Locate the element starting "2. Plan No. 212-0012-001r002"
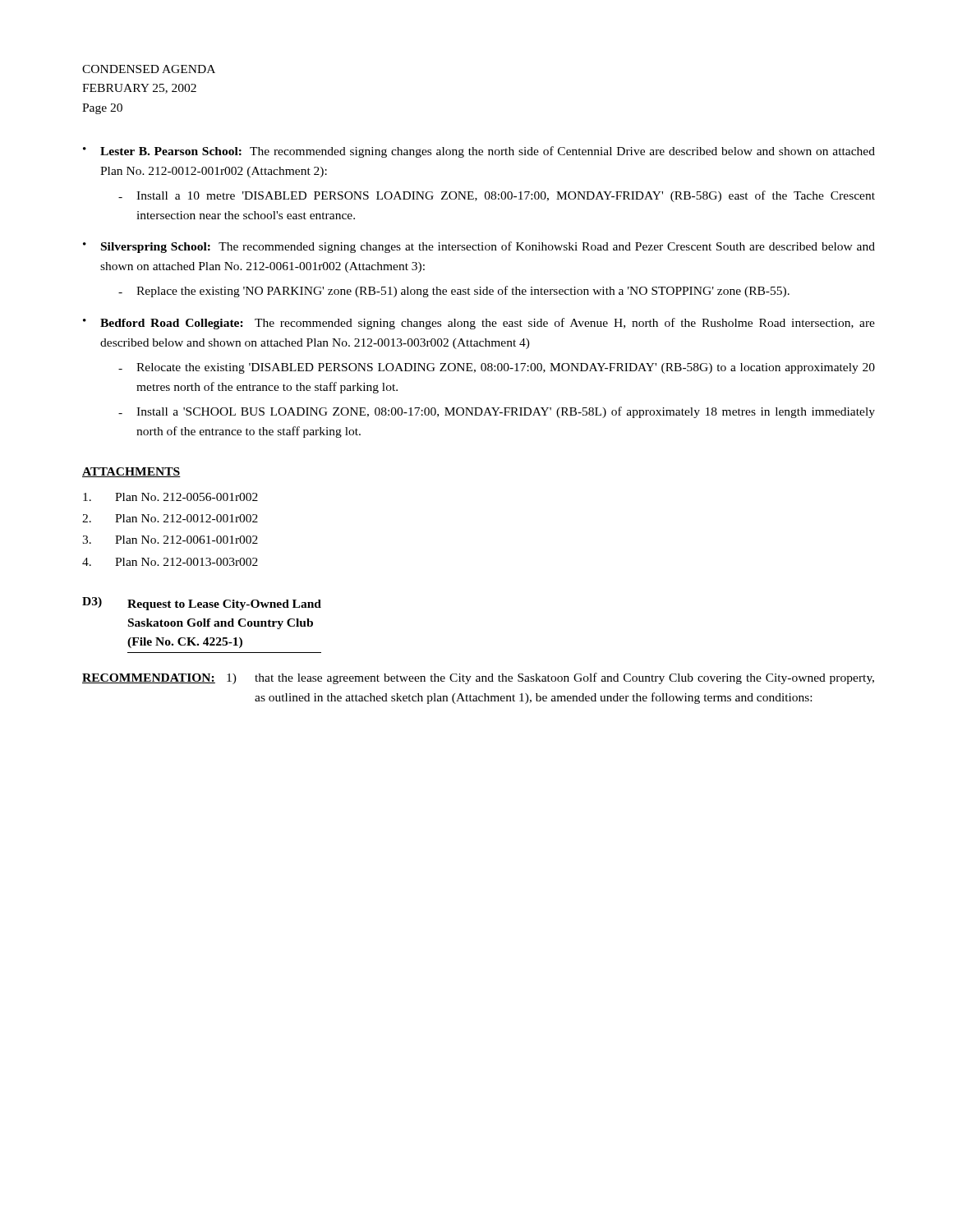The height and width of the screenshot is (1232, 953). point(170,518)
